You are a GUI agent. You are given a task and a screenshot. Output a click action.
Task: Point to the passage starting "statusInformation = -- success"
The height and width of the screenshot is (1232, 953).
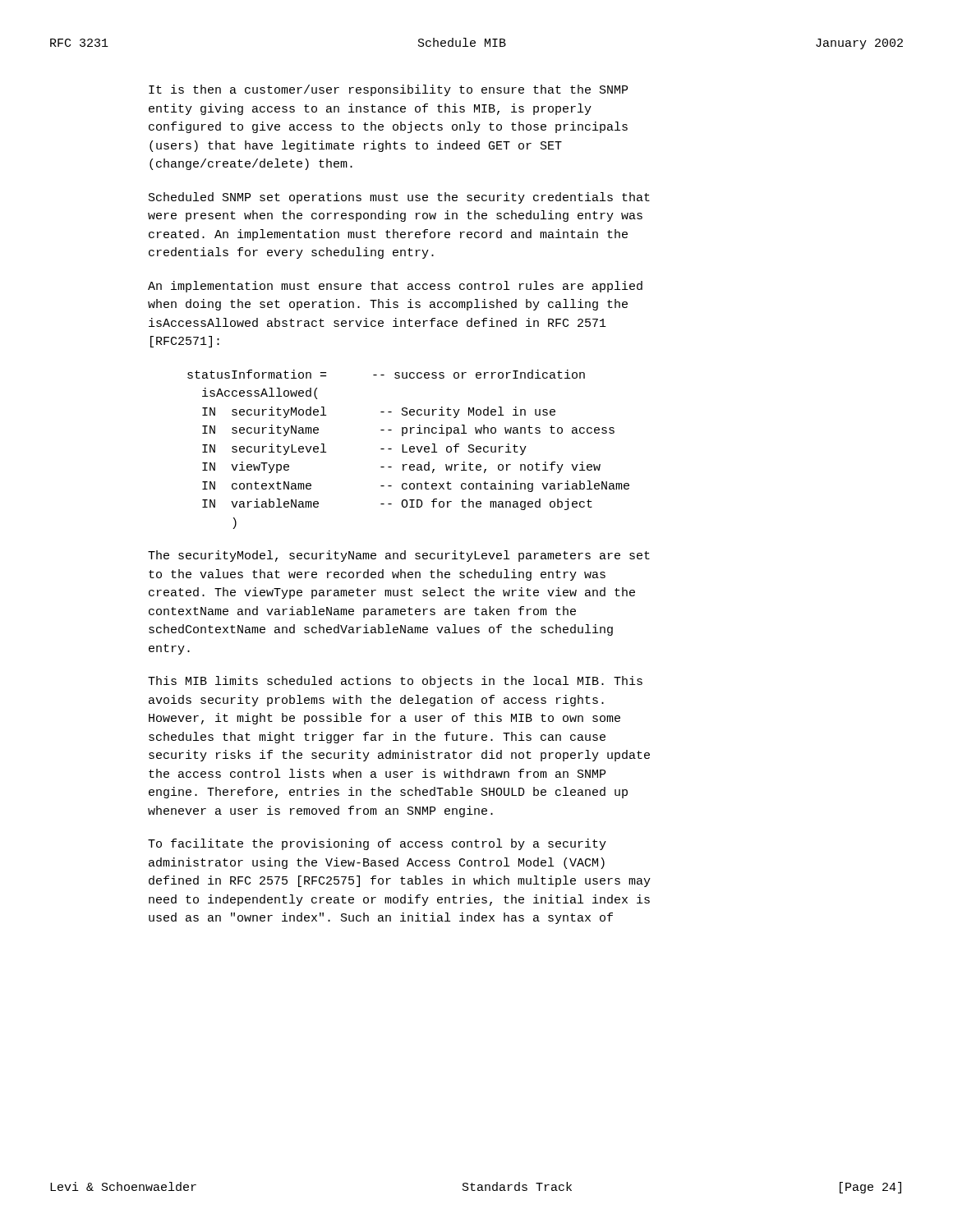pyautogui.click(x=518, y=450)
